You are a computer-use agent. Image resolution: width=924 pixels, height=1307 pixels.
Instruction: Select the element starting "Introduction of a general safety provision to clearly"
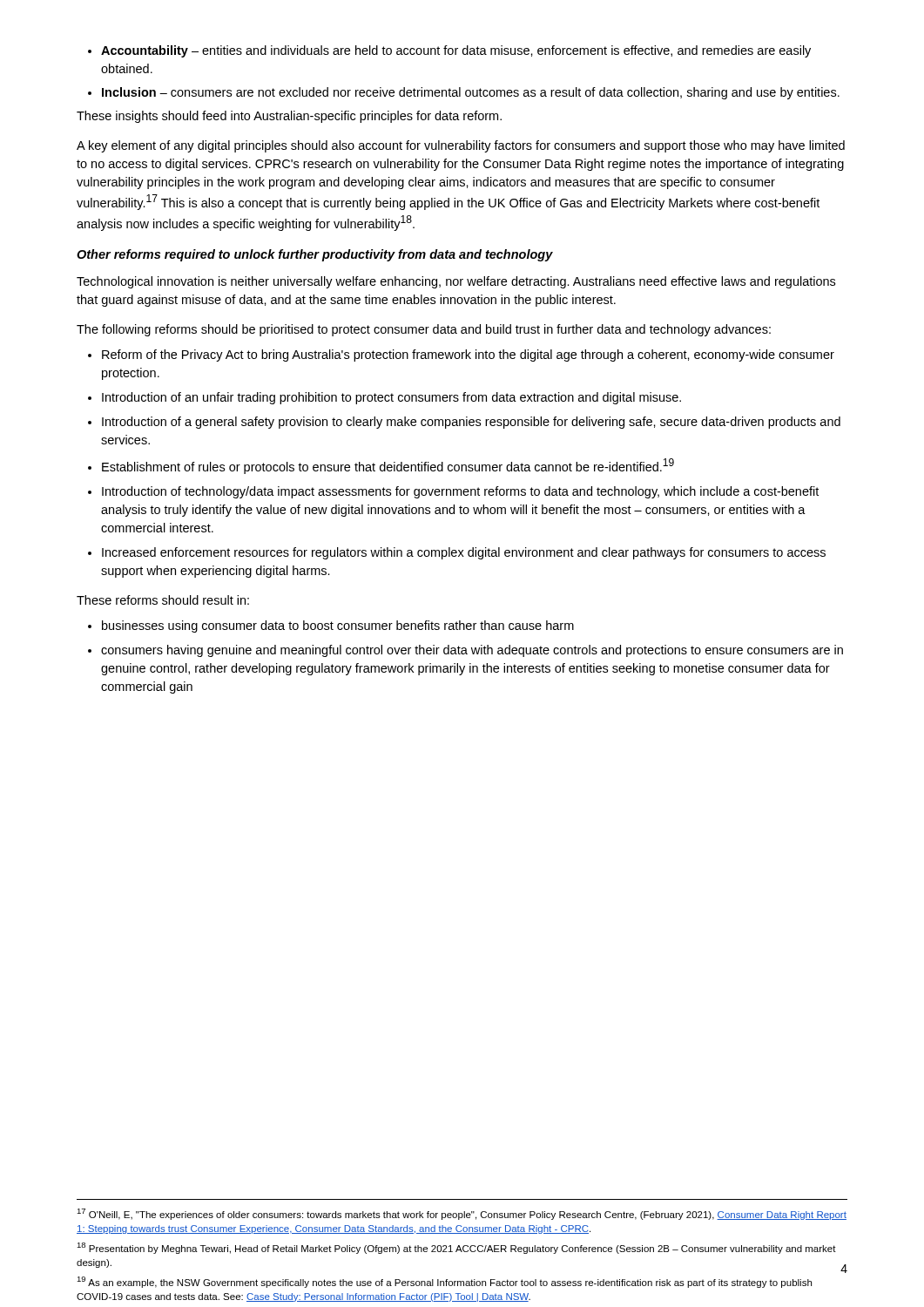pos(474,431)
